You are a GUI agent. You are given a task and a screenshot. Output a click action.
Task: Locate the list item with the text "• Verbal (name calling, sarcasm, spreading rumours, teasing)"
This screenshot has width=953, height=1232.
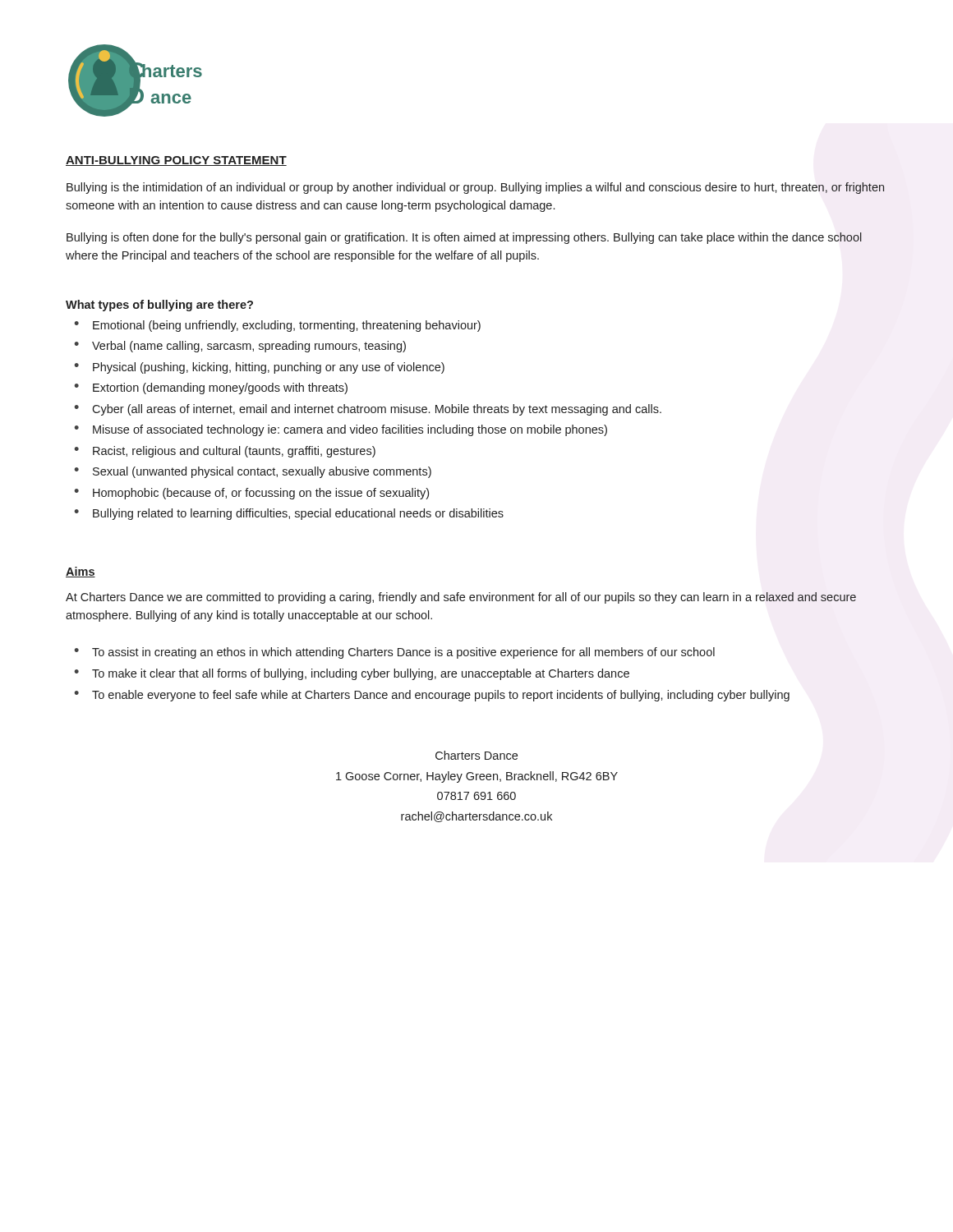240,347
